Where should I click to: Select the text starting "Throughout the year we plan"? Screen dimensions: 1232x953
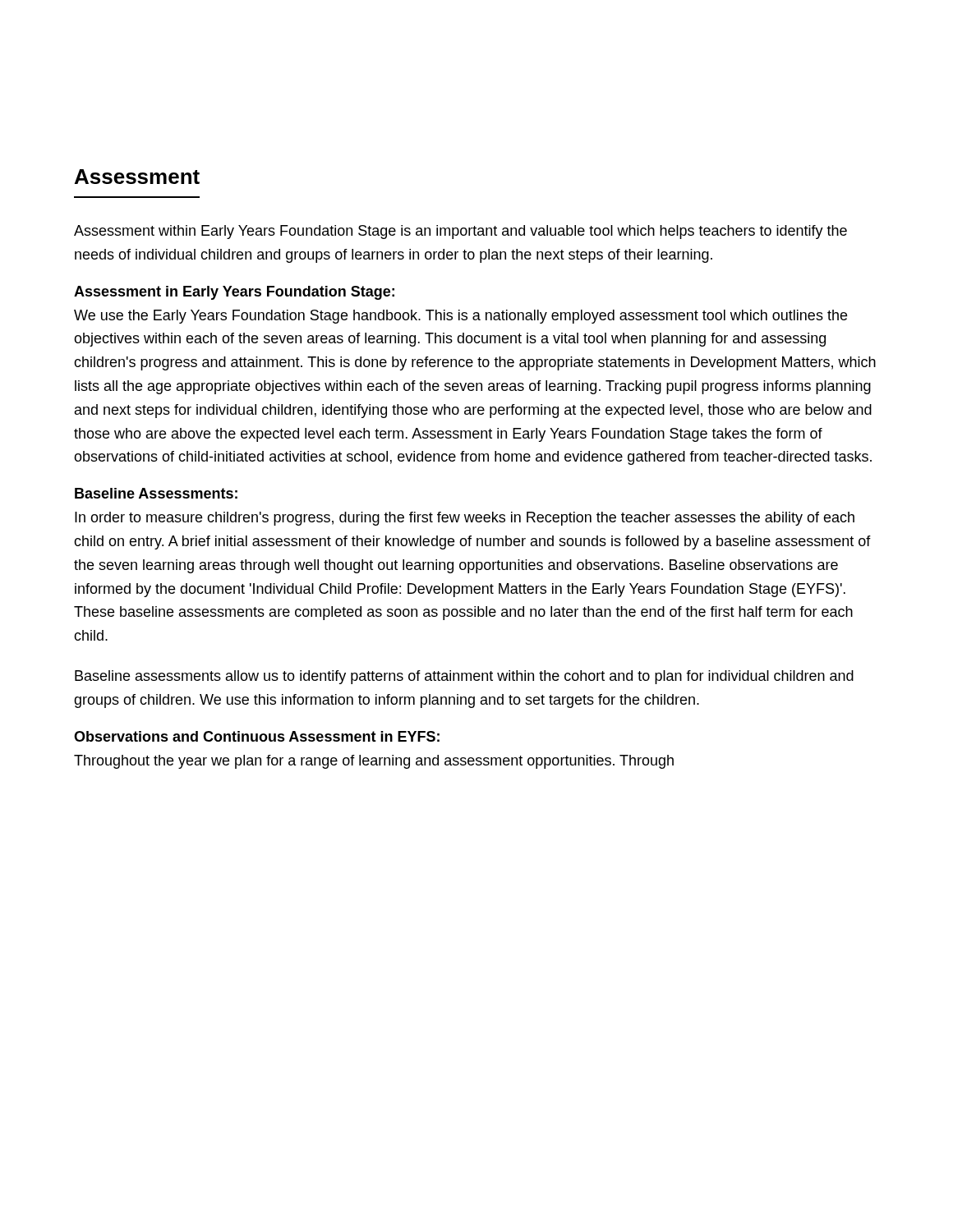coord(476,761)
